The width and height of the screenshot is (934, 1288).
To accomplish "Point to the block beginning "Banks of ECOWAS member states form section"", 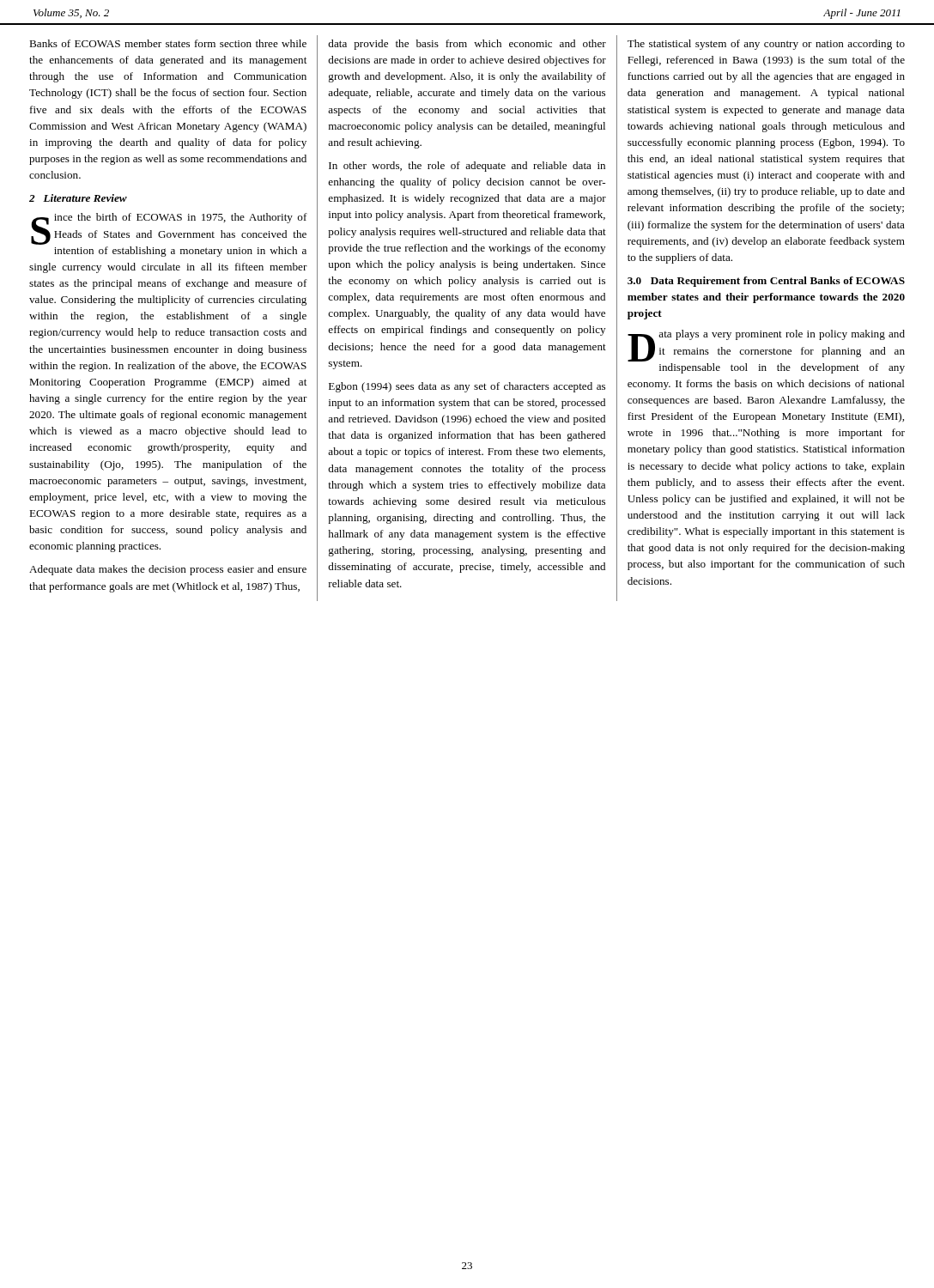I will (x=168, y=109).
